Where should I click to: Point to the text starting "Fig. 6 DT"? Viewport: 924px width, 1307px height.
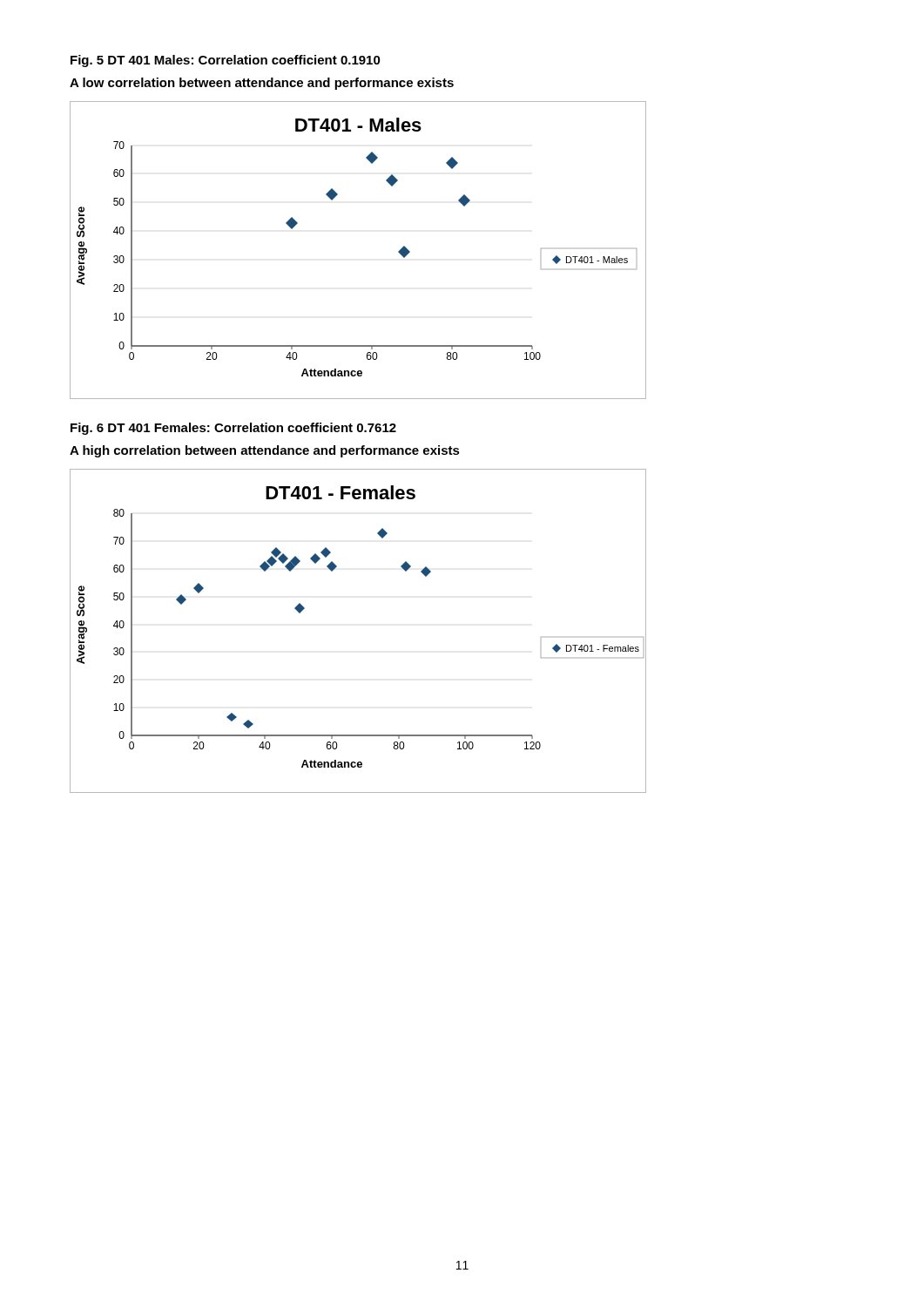coord(233,427)
